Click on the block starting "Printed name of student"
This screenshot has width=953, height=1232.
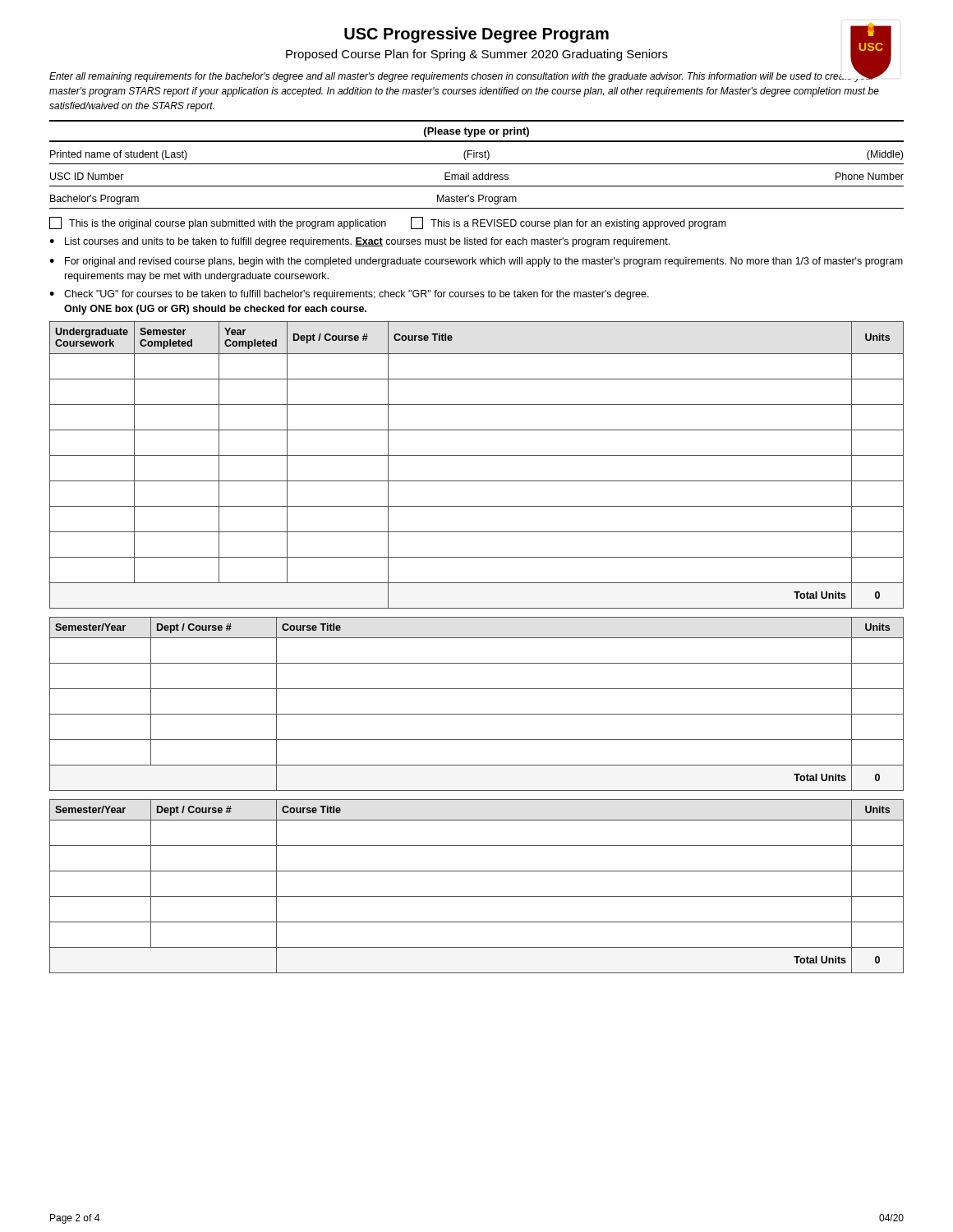click(x=476, y=154)
